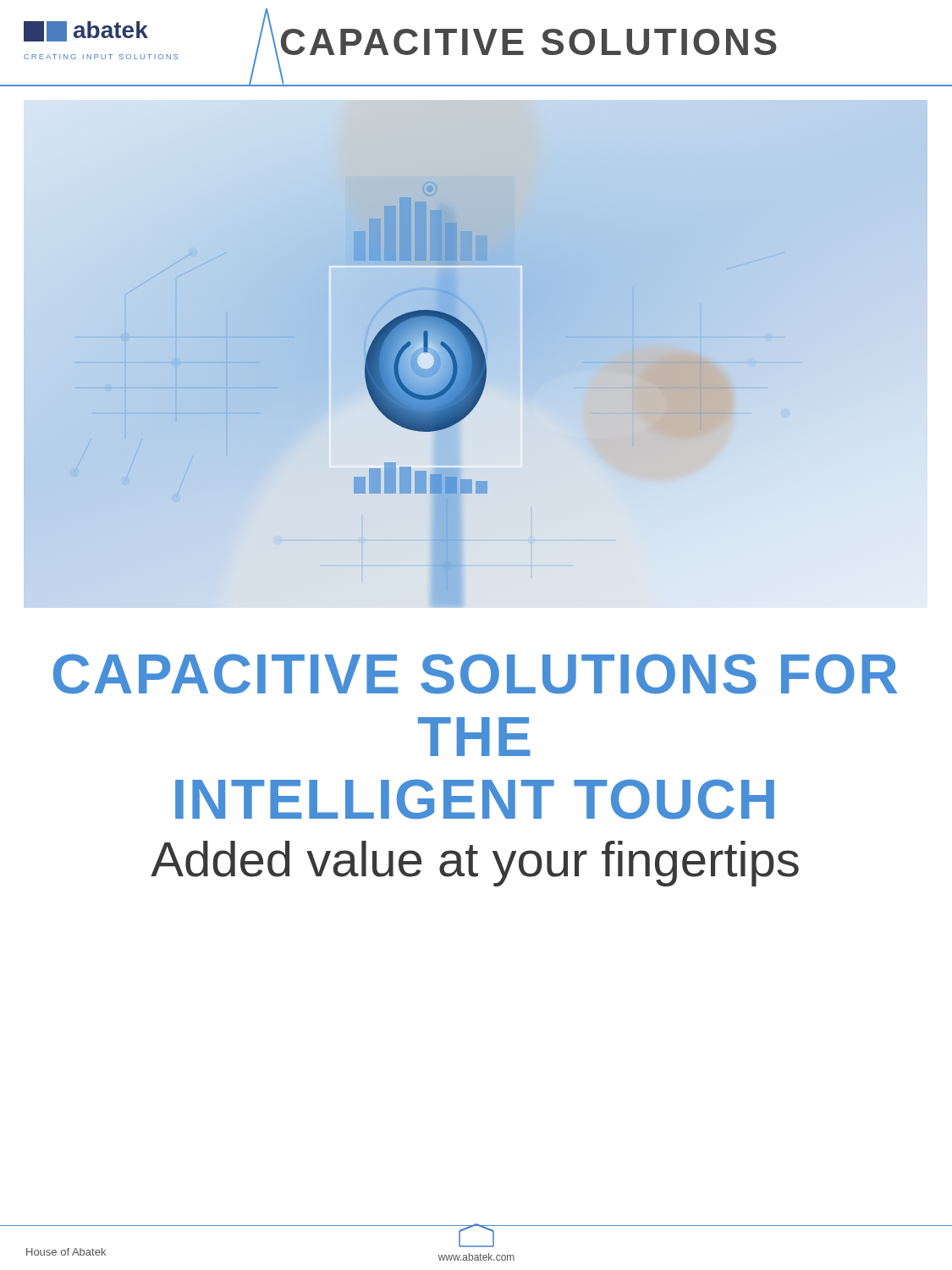Where does it say "CAPACITIVE SOLUTIONS FOR THEINTELLIGENT TOUCH"?
Screen dimensions: 1270x952
[476, 737]
